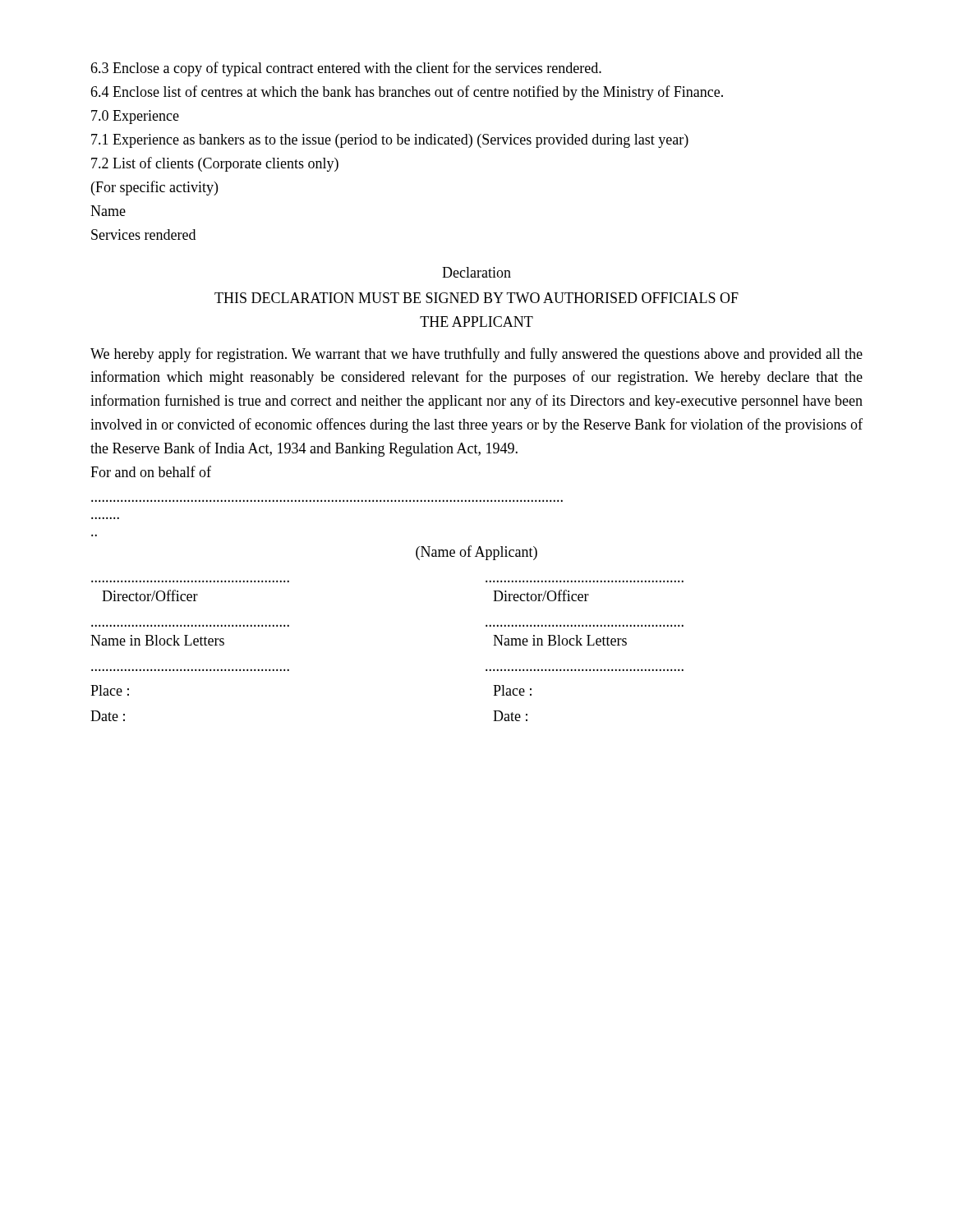
Task: Select the text block with the text "1 Experience as bankers as to"
Action: pos(389,140)
